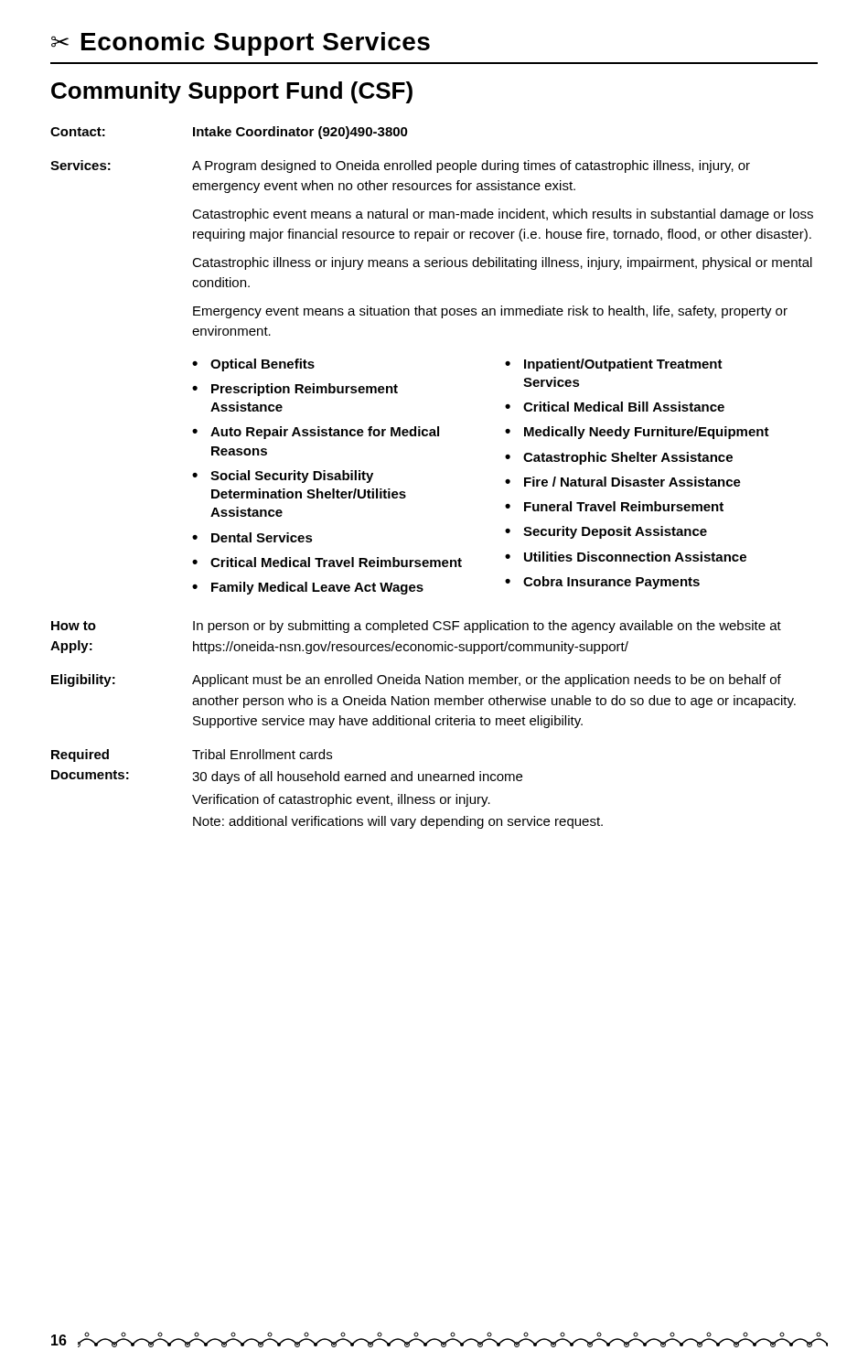Find "• Social Security DisabilityDetermination Shelter/UtilitiesAssistance" on this page
868x1372 pixels.
(299, 494)
